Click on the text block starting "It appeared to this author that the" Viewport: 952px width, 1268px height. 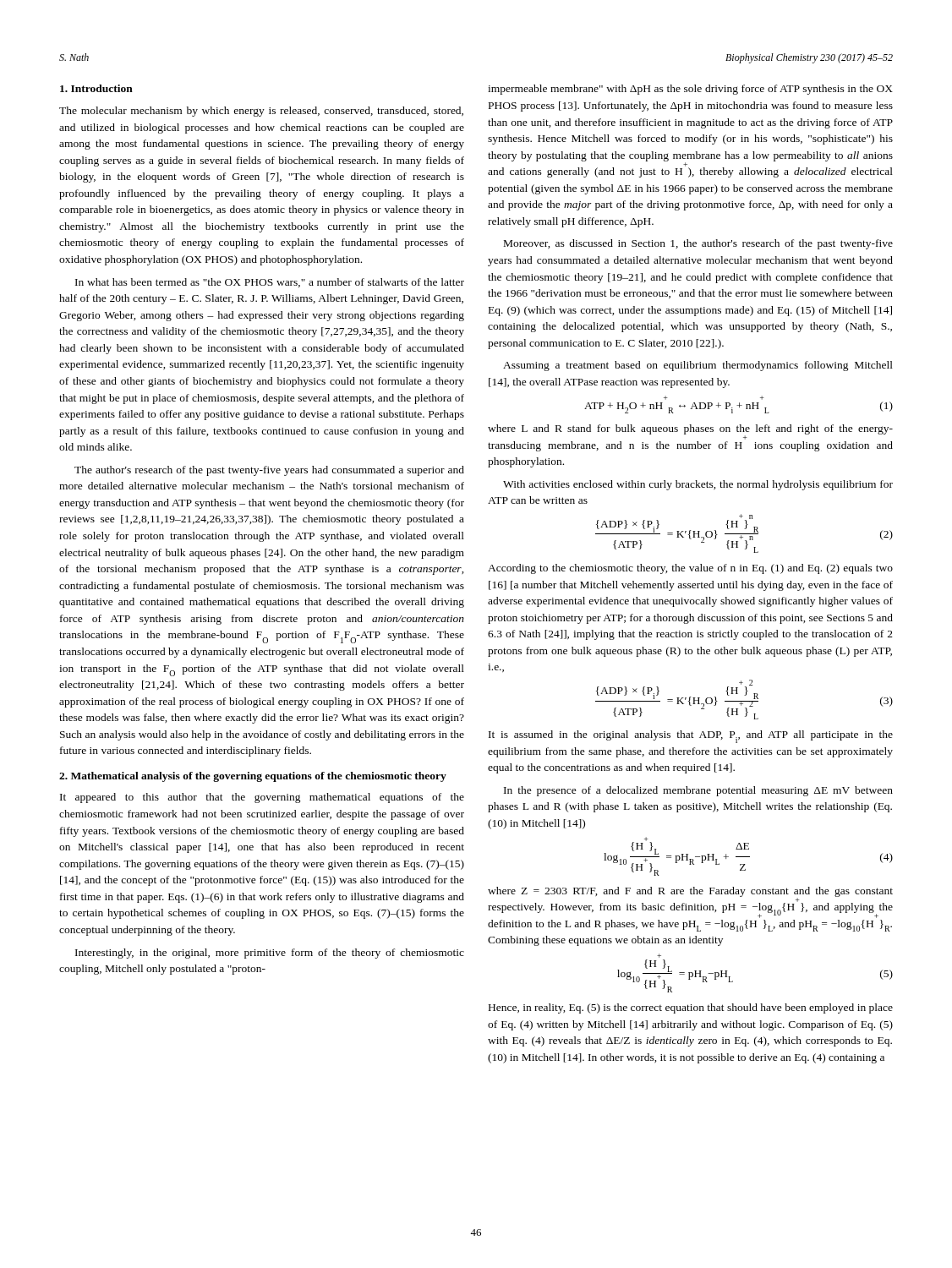click(262, 864)
